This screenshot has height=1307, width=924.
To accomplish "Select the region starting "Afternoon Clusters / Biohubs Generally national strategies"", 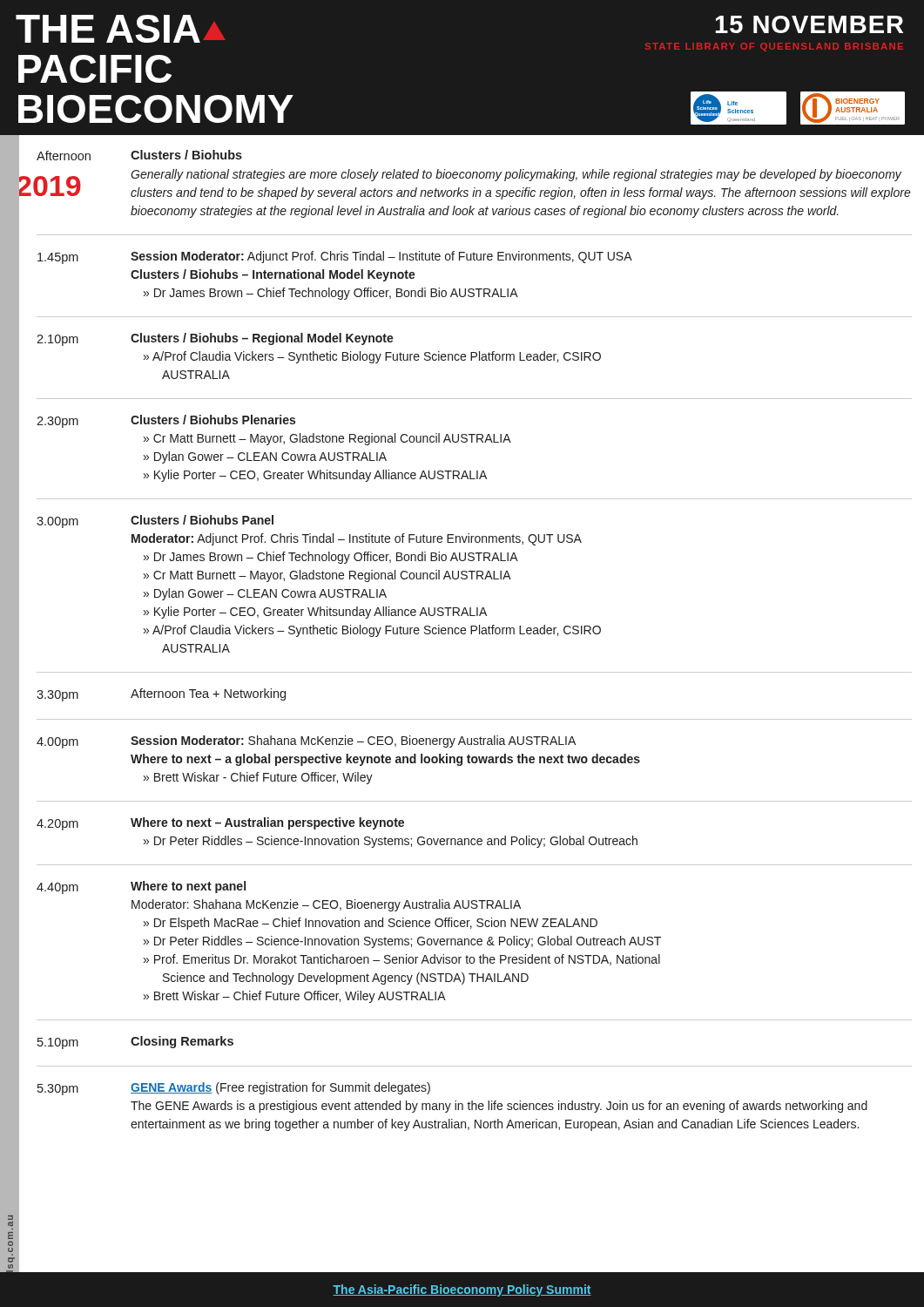I will pyautogui.click(x=474, y=183).
